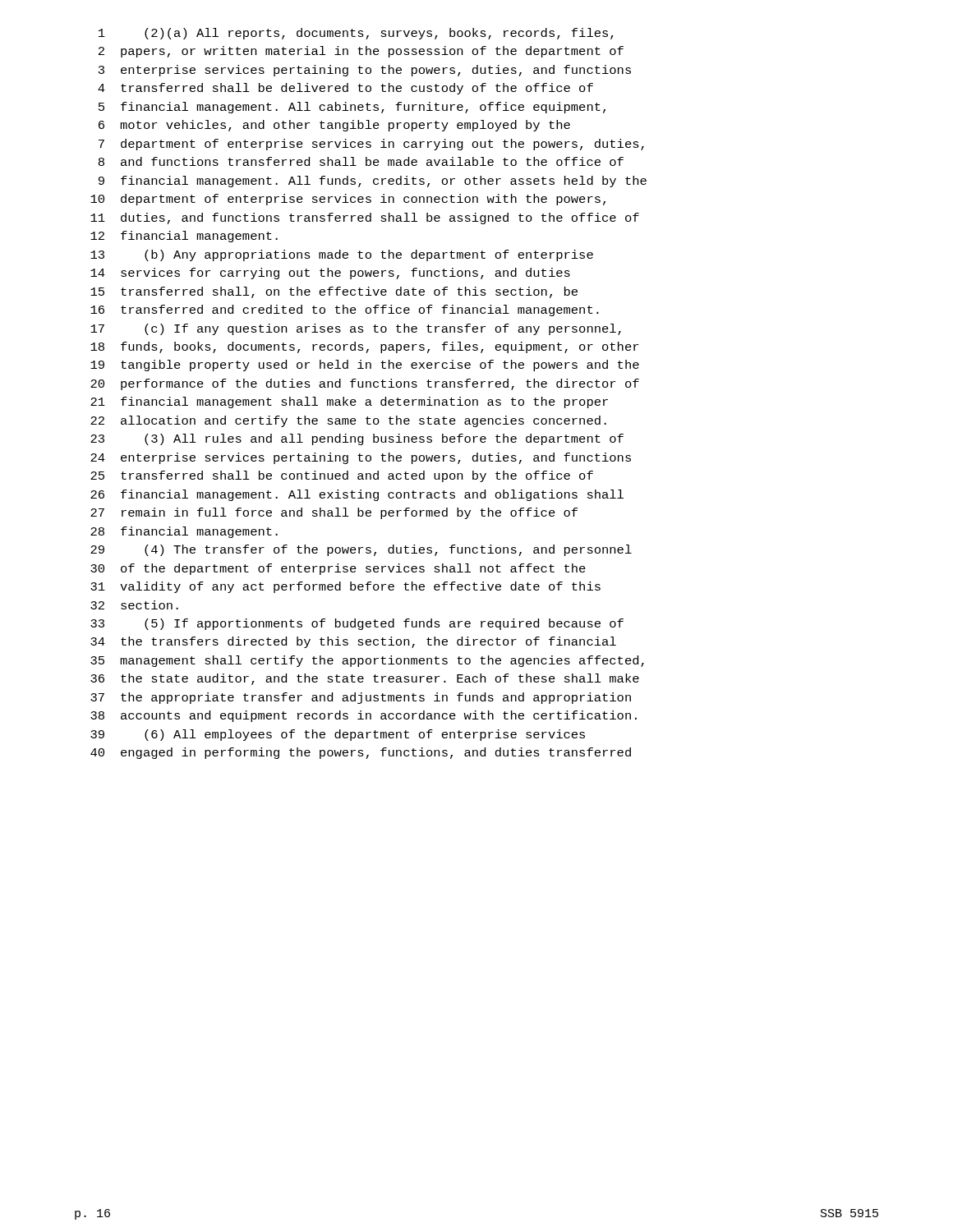Locate the block of text that opens with "29 (4) The transfer of"
Viewport: 953px width, 1232px height.
tap(476, 578)
